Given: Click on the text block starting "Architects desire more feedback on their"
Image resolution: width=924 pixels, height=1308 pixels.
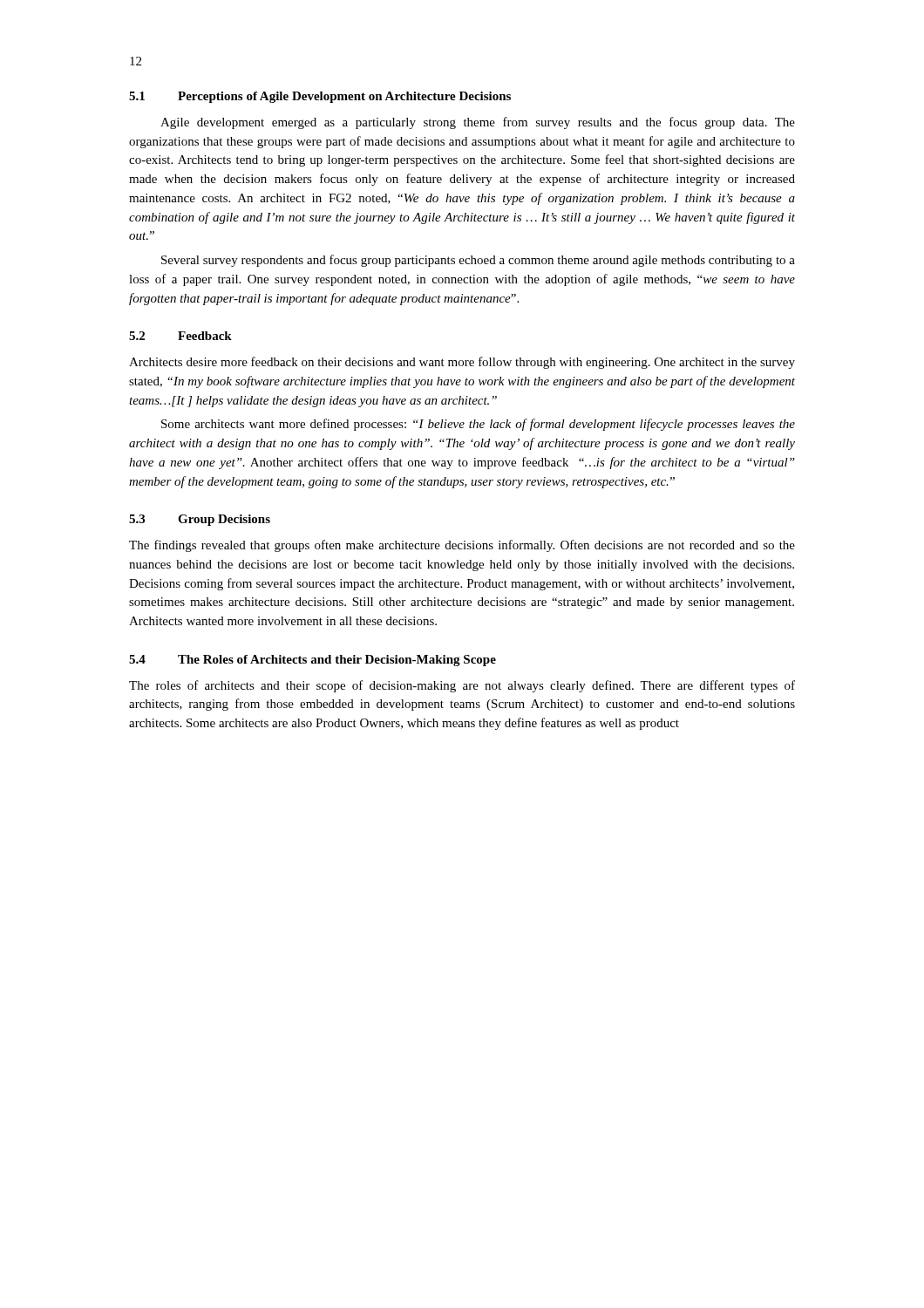Looking at the screenshot, I should pos(462,422).
